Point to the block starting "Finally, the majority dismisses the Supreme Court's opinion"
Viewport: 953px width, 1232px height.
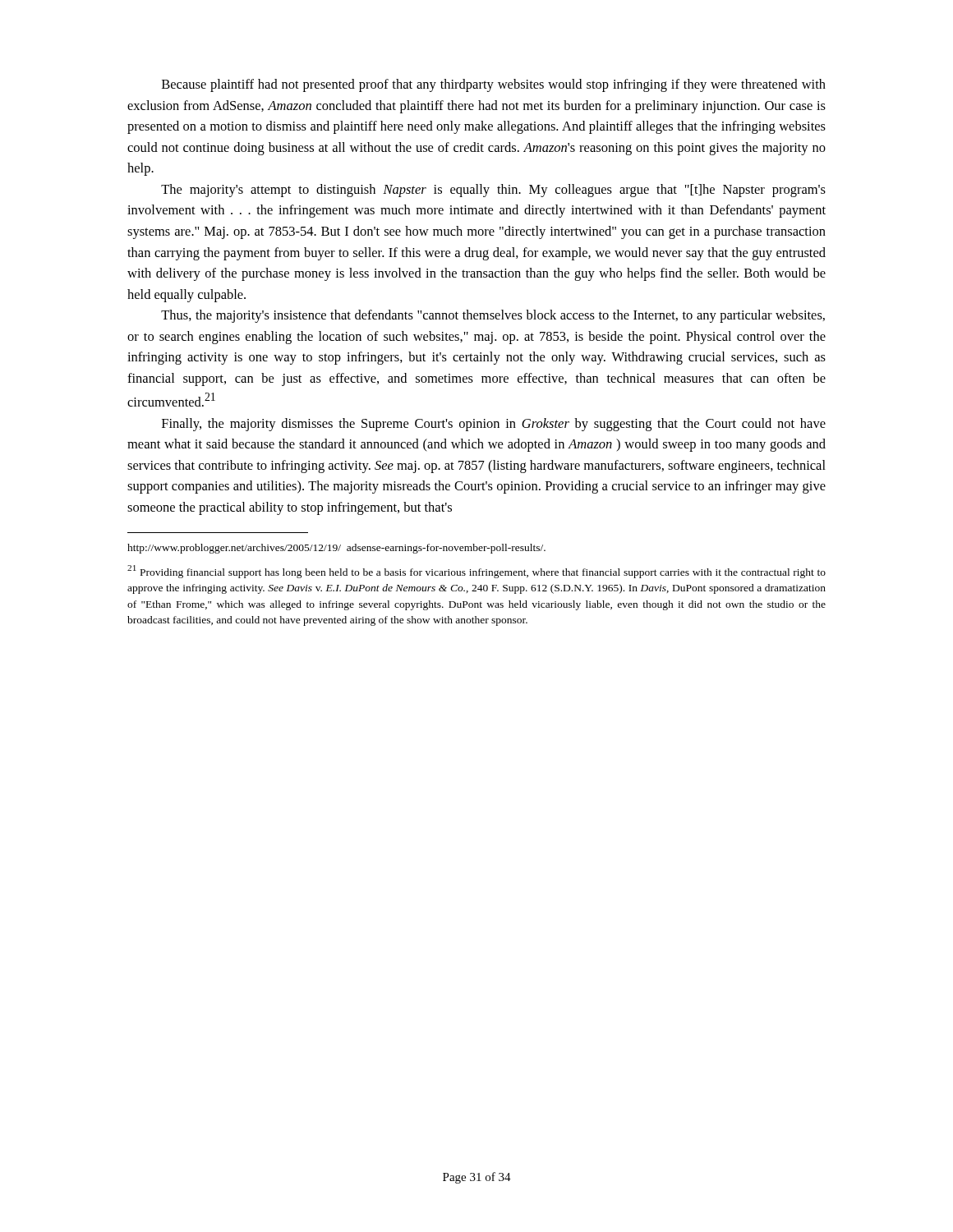tap(476, 465)
